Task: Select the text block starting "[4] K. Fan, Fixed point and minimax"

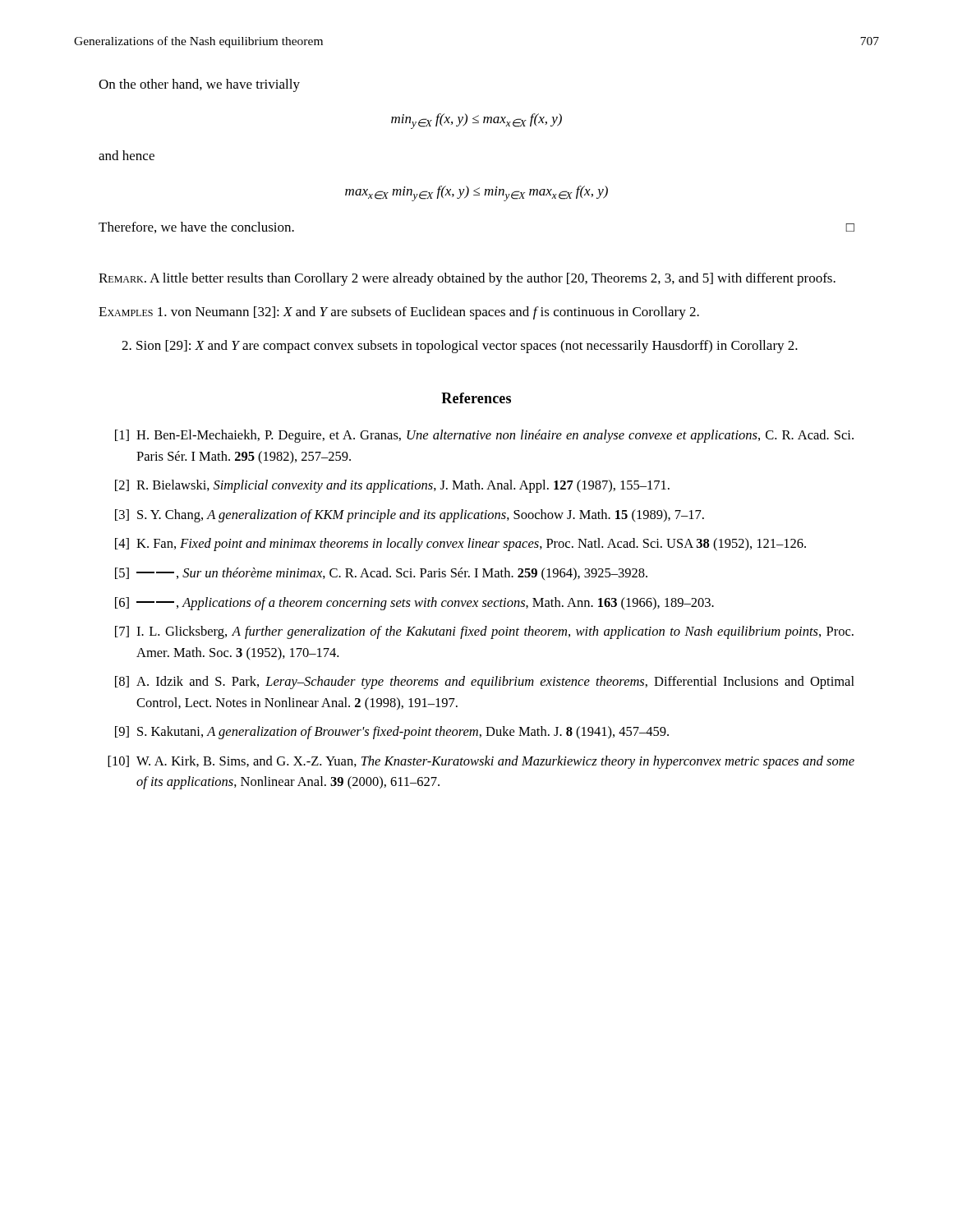Action: pos(476,544)
